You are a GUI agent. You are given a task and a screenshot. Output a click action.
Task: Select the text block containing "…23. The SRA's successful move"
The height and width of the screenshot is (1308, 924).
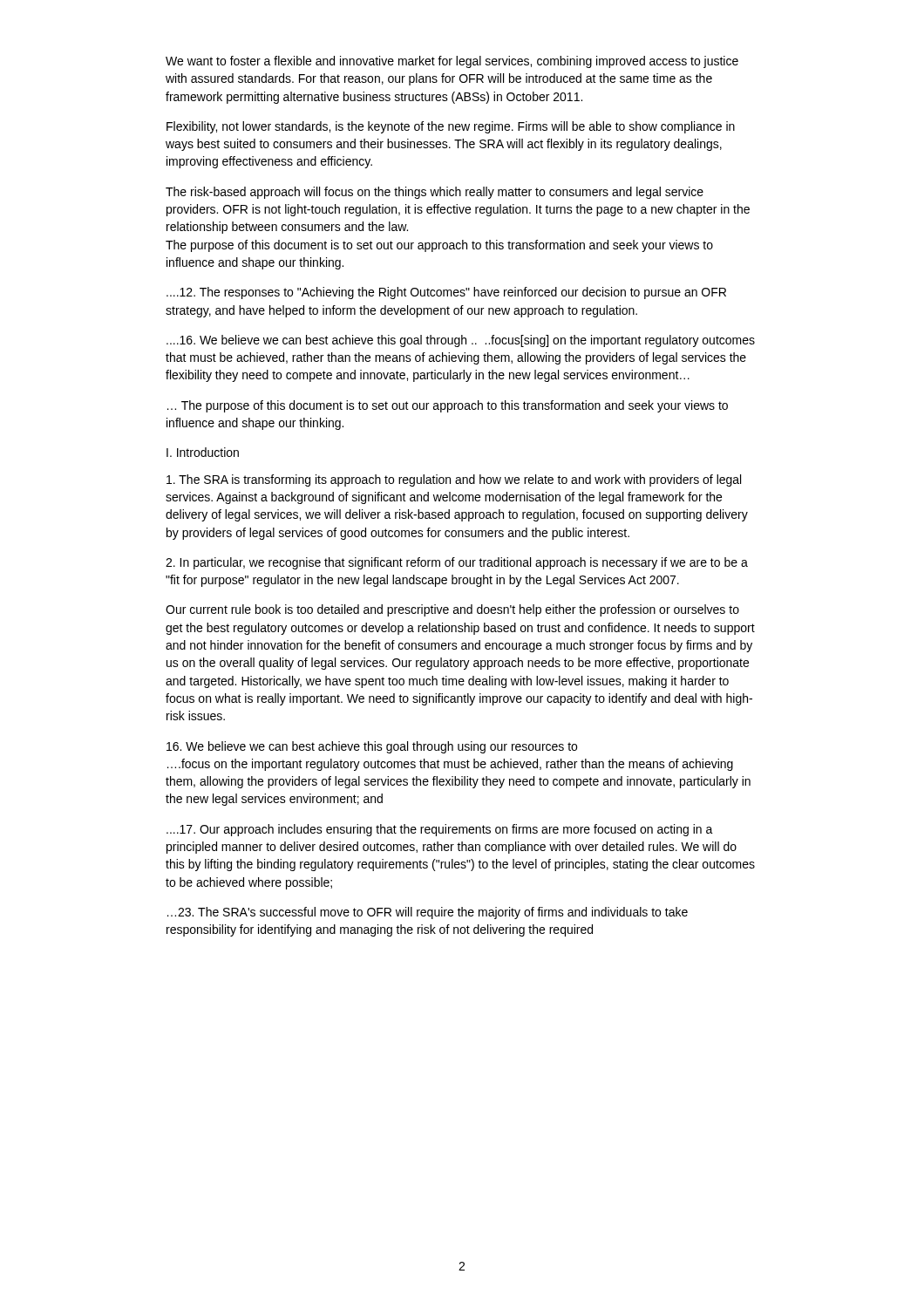[427, 921]
